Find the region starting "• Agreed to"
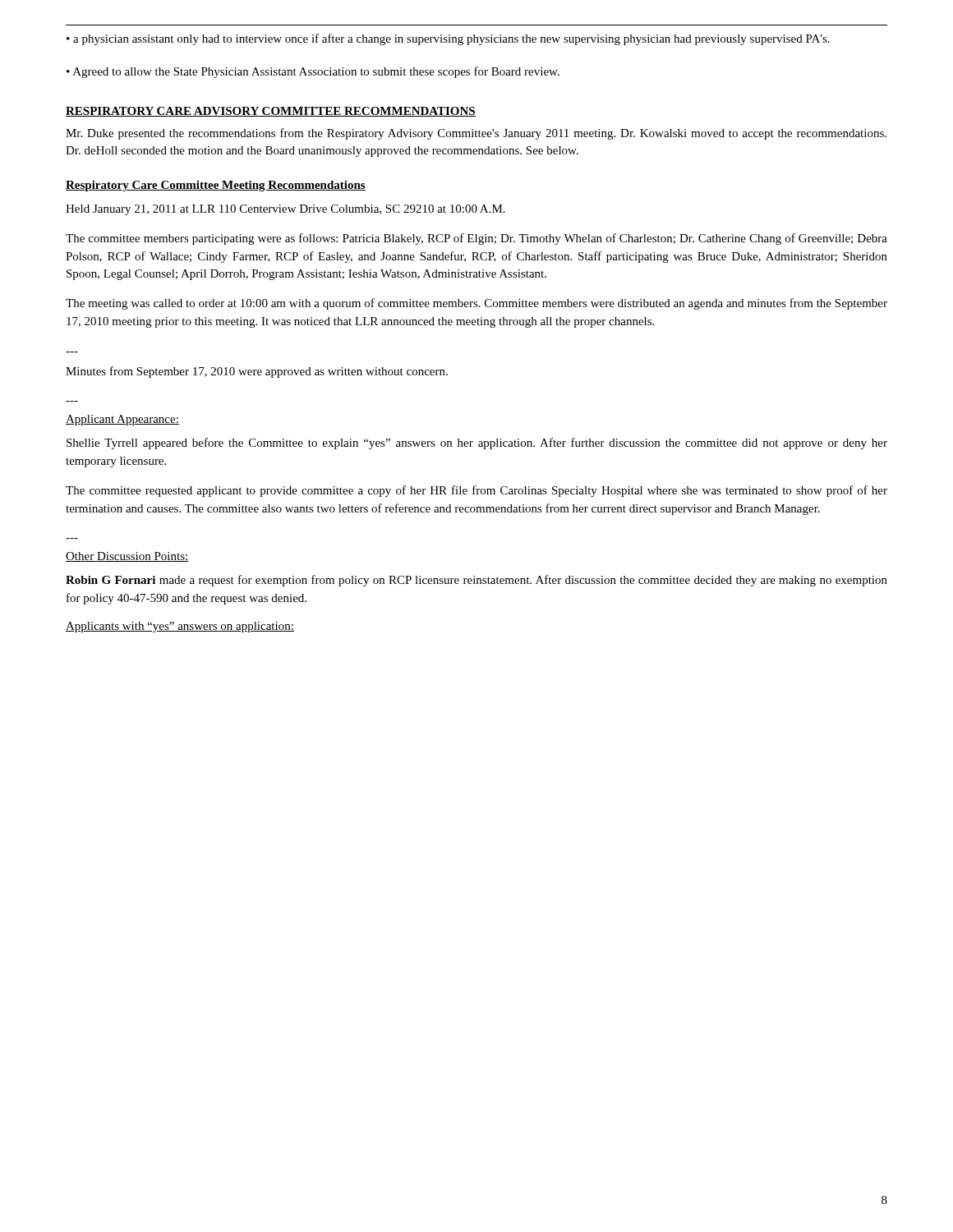This screenshot has height=1232, width=953. [x=313, y=71]
